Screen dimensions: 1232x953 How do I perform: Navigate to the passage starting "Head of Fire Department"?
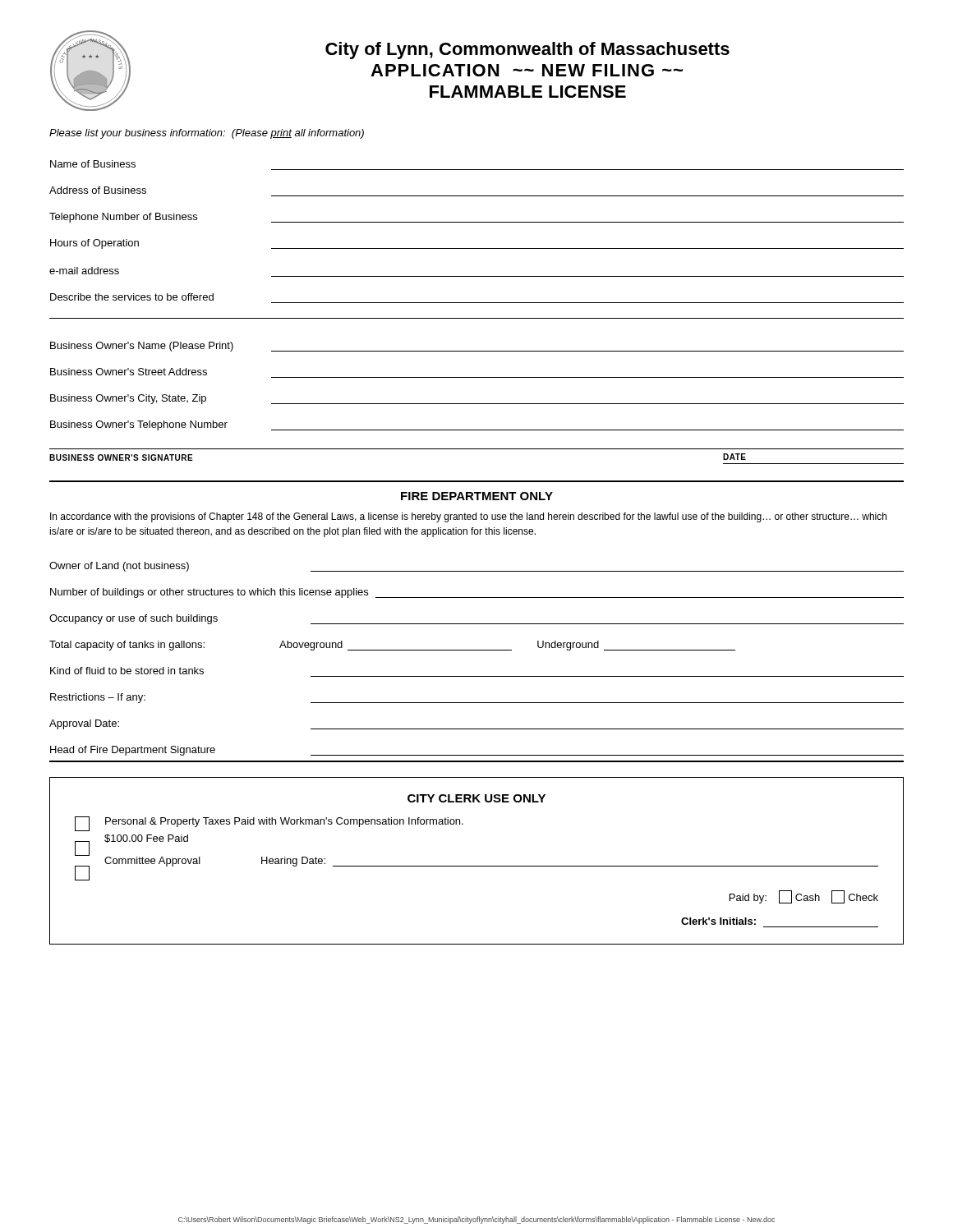pos(476,747)
